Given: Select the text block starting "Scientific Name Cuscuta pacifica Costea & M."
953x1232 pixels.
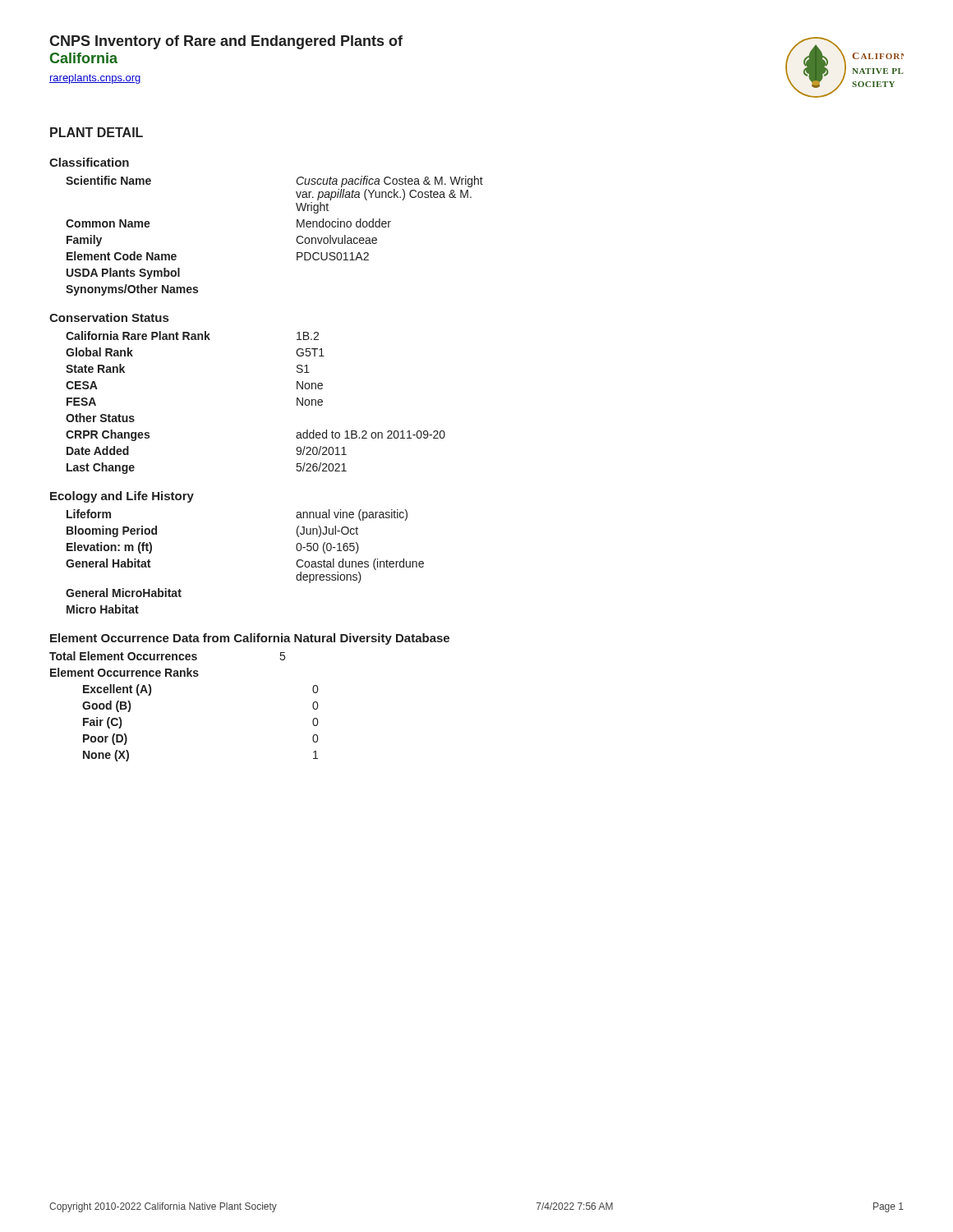Looking at the screenshot, I should pos(476,194).
